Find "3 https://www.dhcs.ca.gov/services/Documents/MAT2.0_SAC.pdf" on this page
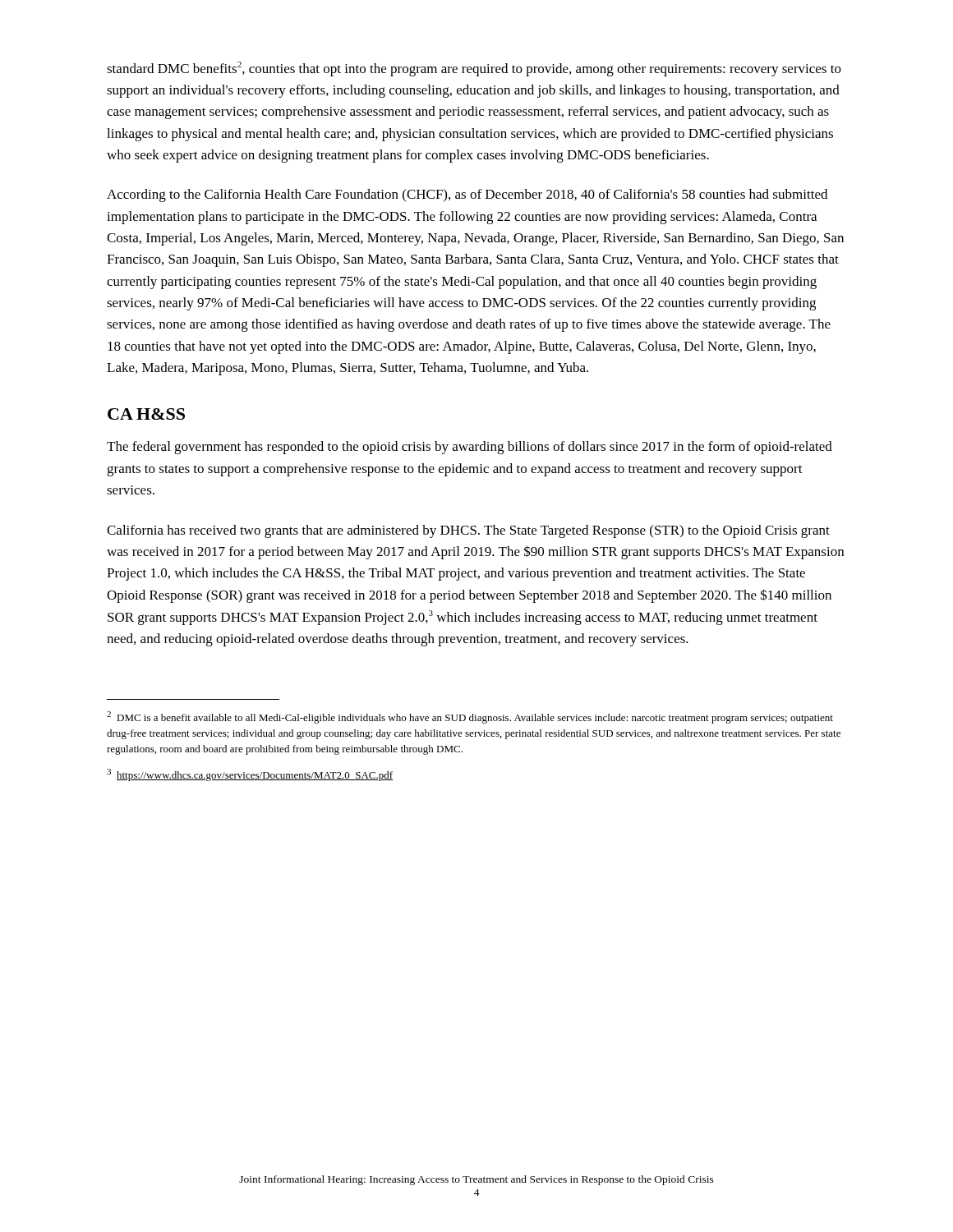The image size is (953, 1232). [x=250, y=774]
